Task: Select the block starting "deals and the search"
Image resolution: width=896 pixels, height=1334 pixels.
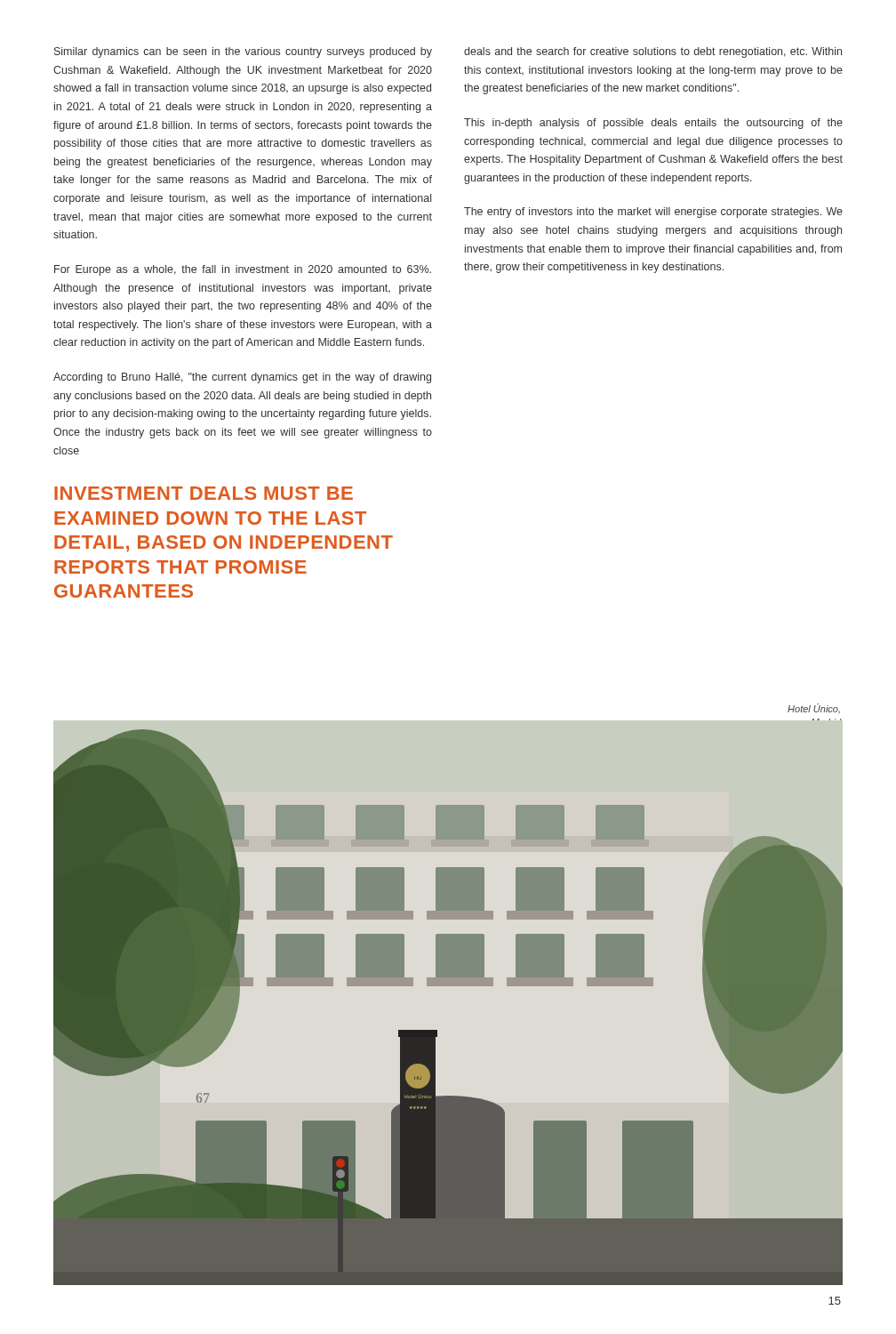Action: (653, 70)
